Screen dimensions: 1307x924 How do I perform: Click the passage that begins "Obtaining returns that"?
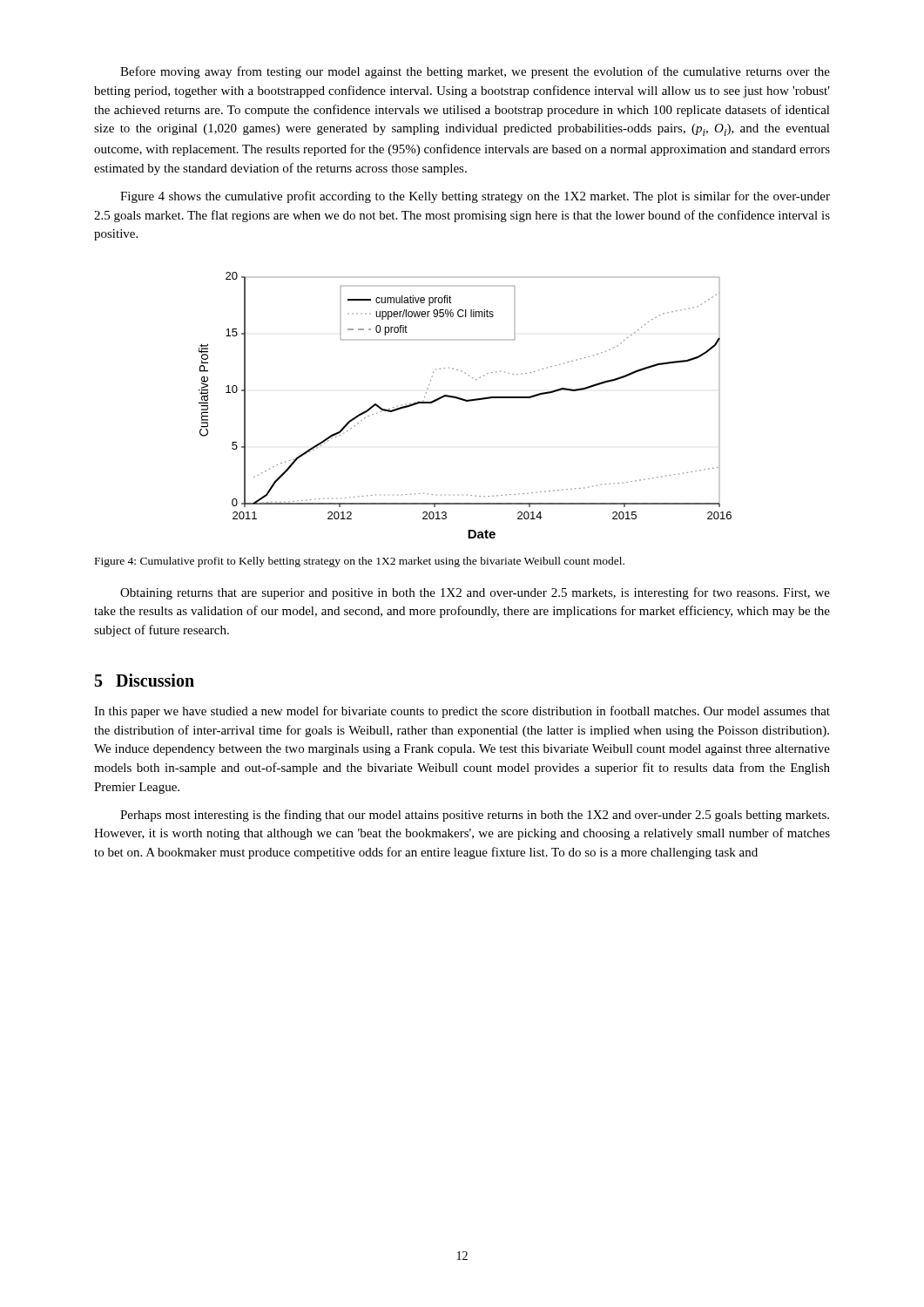[462, 611]
